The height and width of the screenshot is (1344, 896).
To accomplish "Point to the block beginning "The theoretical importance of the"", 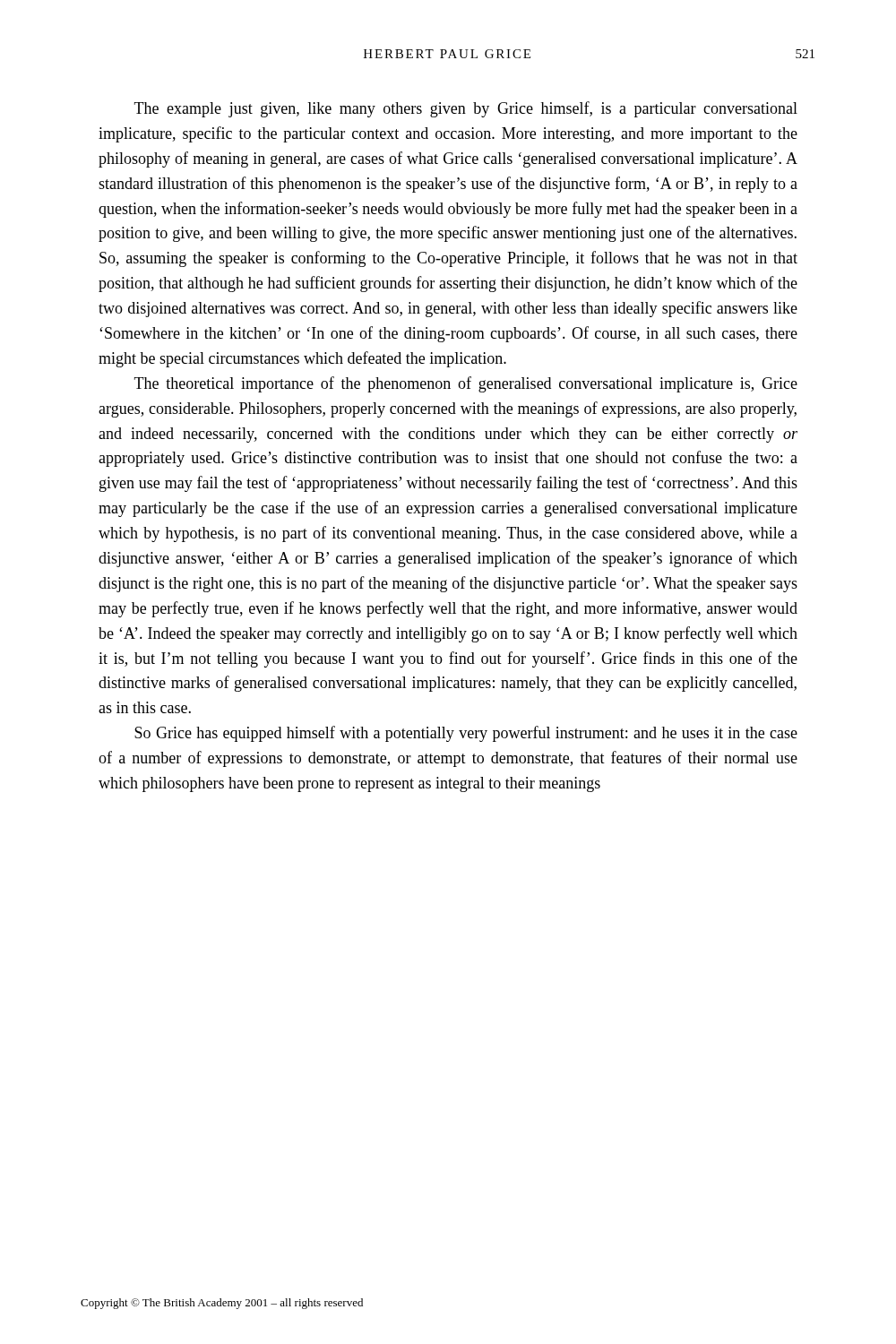I will point(448,547).
